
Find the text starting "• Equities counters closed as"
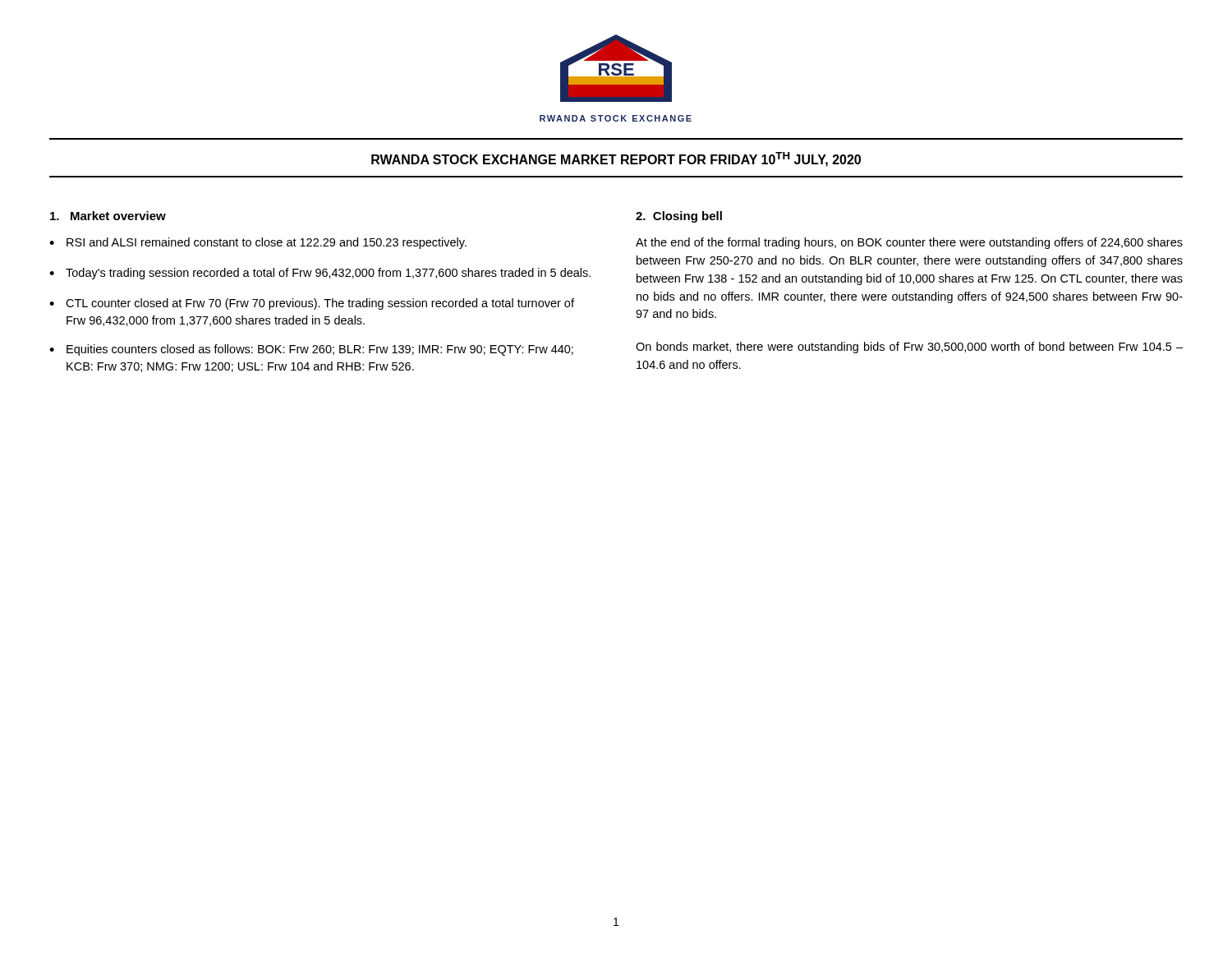(323, 358)
